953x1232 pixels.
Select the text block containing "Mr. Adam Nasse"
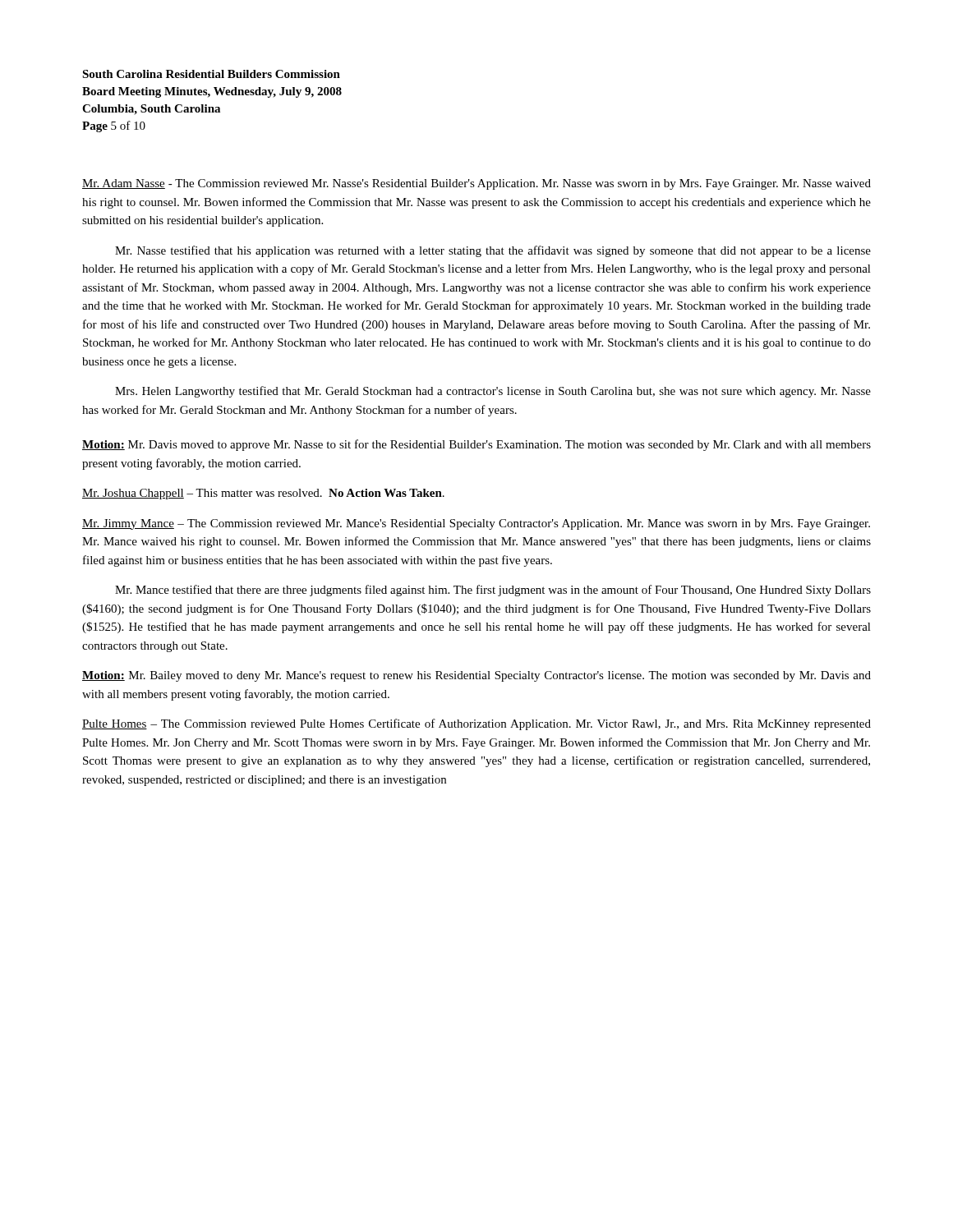point(476,202)
